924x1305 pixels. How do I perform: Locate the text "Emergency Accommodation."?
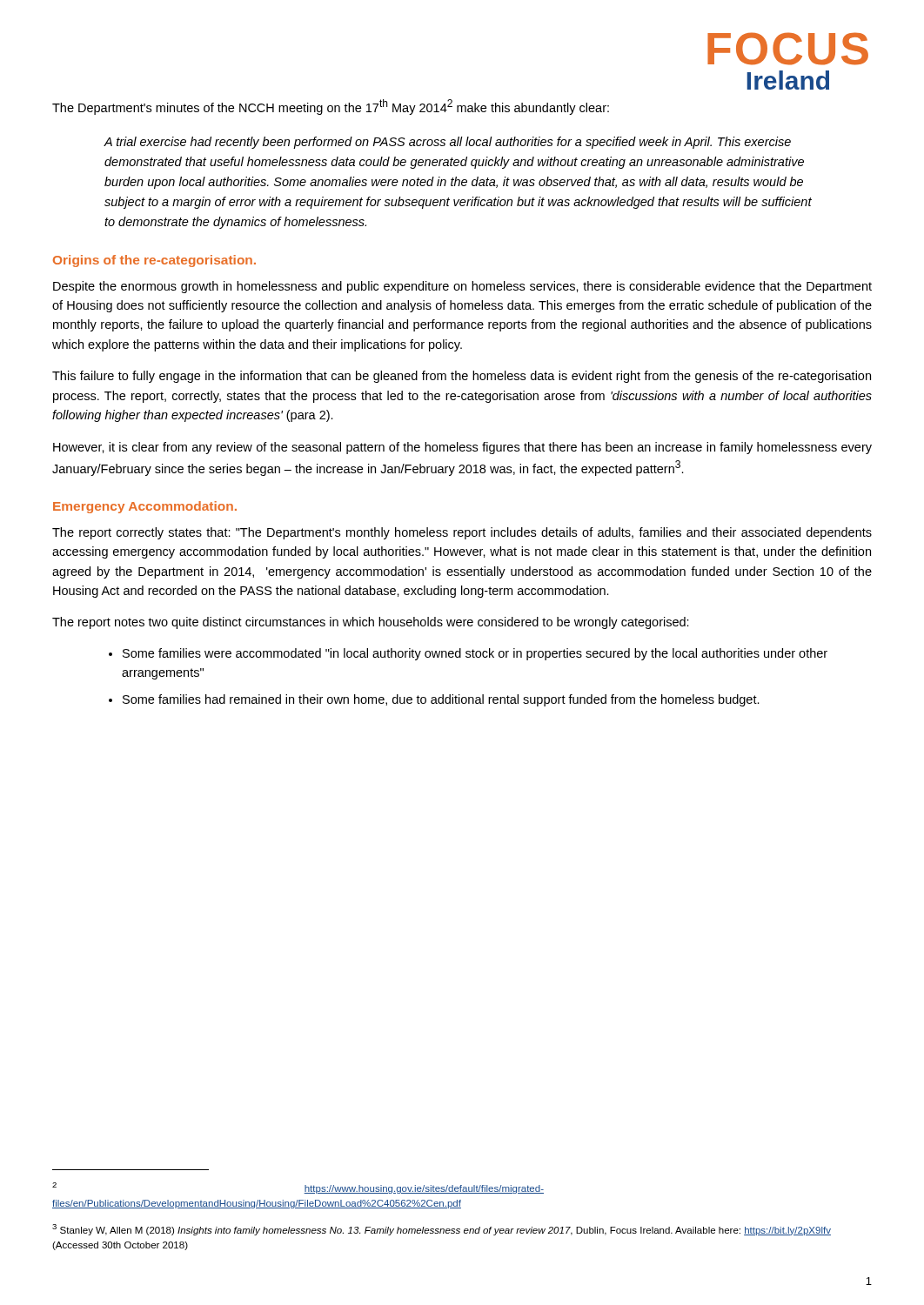[145, 505]
